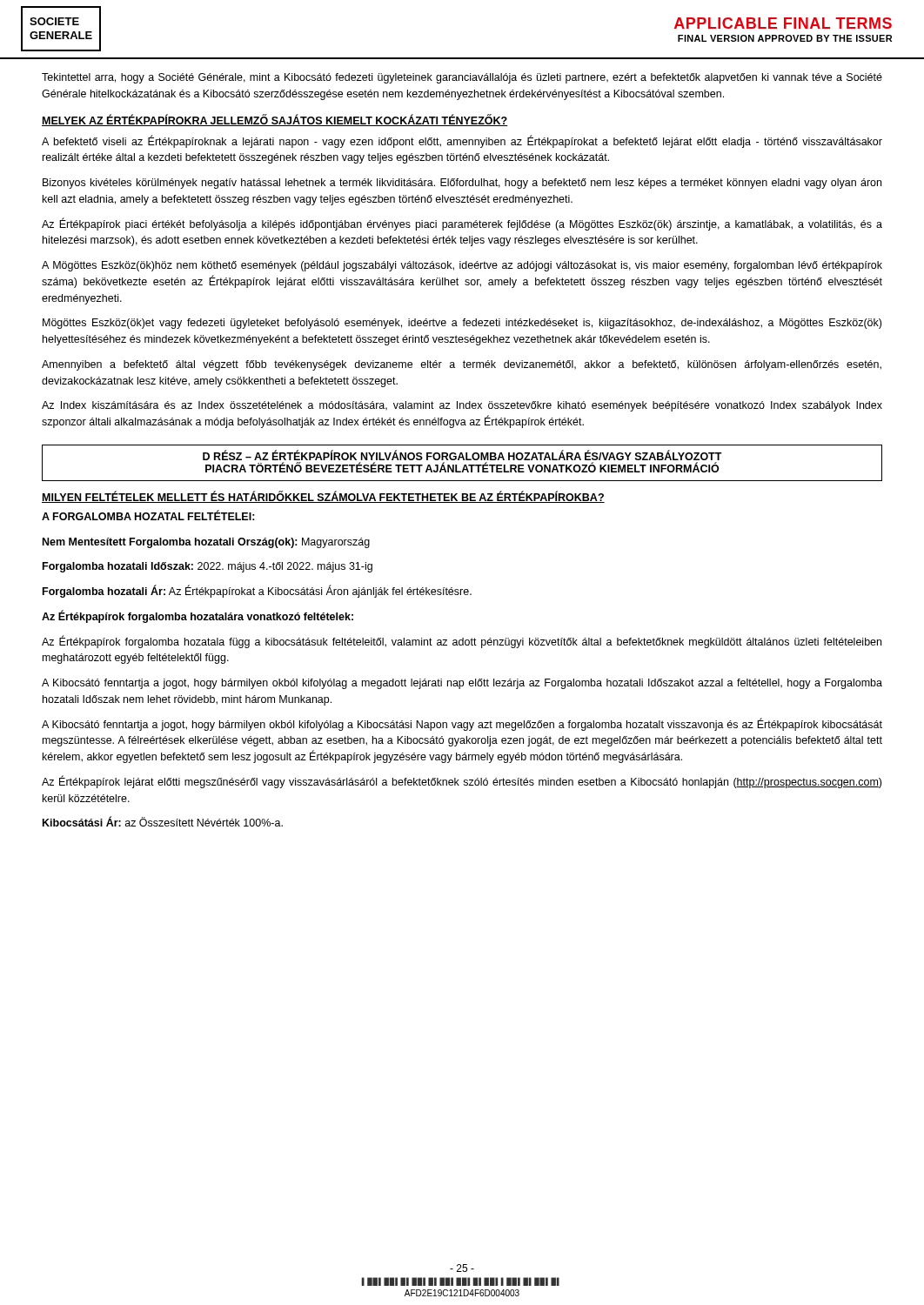
Task: Click the section header that begins "MELYEK AZ ÉRTÉKPAPÍROKRA JELLEMZŐ SAJÁTOS KIEMELT"
Action: pos(275,121)
